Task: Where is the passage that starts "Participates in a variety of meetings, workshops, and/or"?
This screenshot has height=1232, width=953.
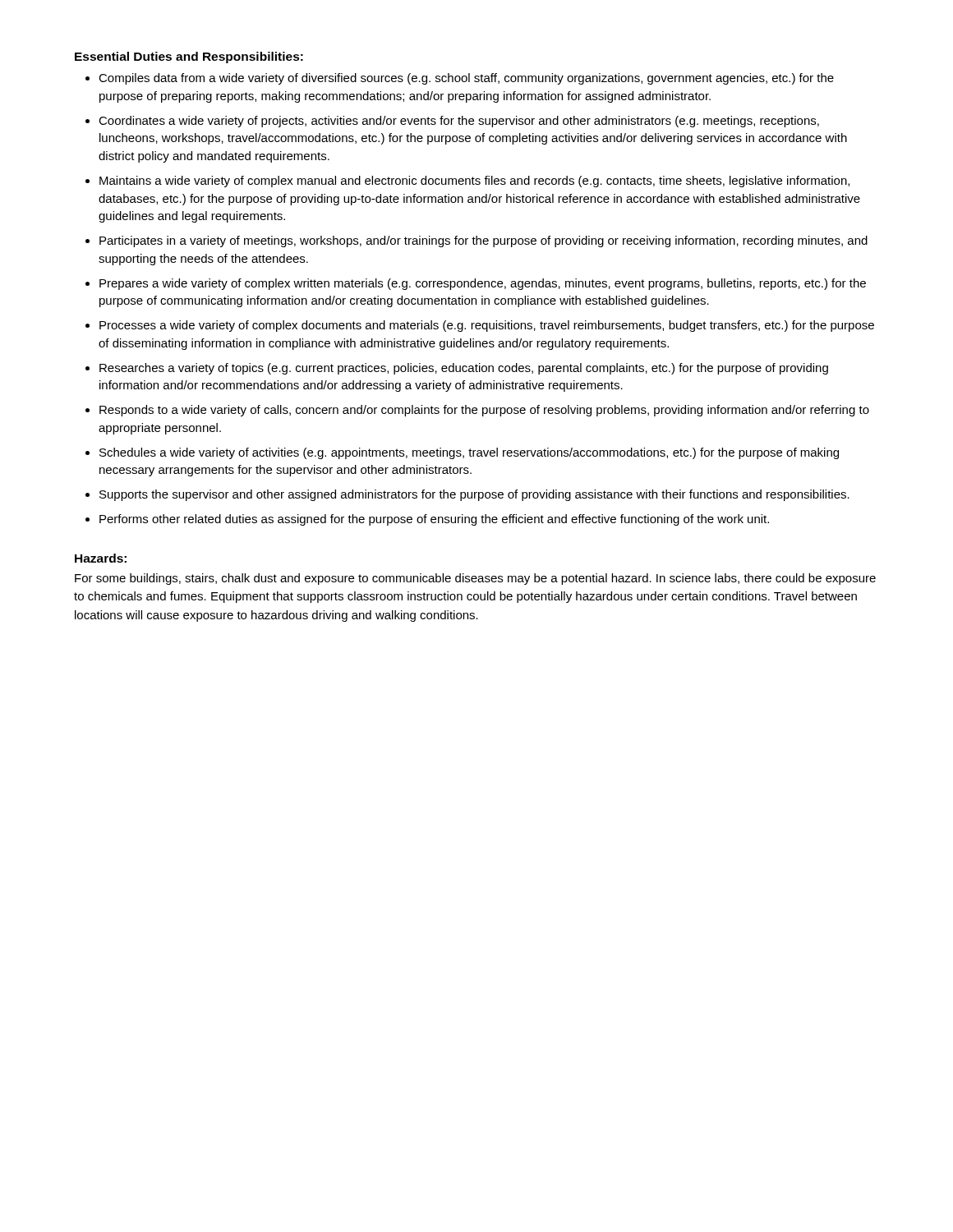Action: pyautogui.click(x=489, y=249)
